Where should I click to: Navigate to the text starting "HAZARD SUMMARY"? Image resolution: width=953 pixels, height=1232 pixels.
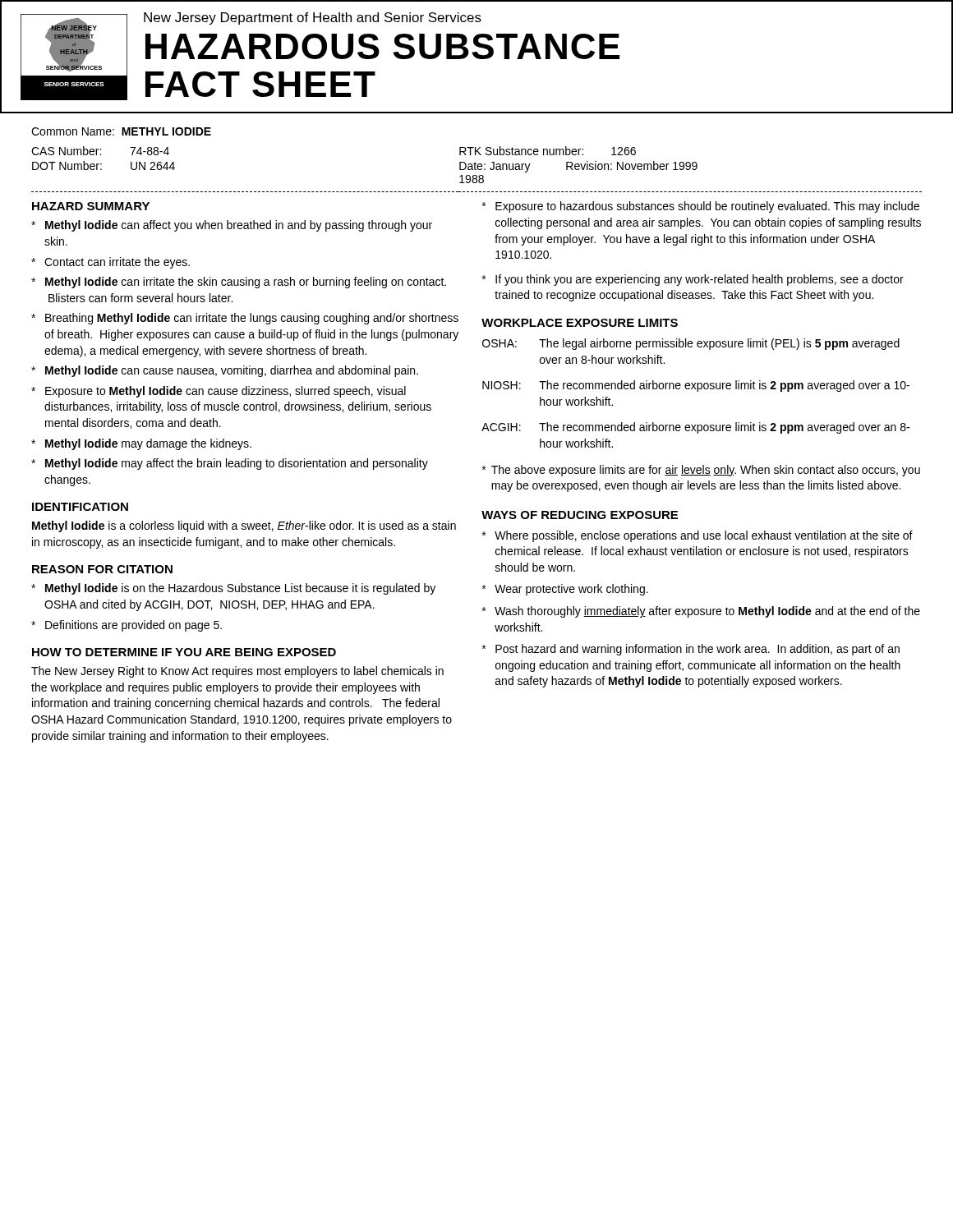[x=91, y=206]
